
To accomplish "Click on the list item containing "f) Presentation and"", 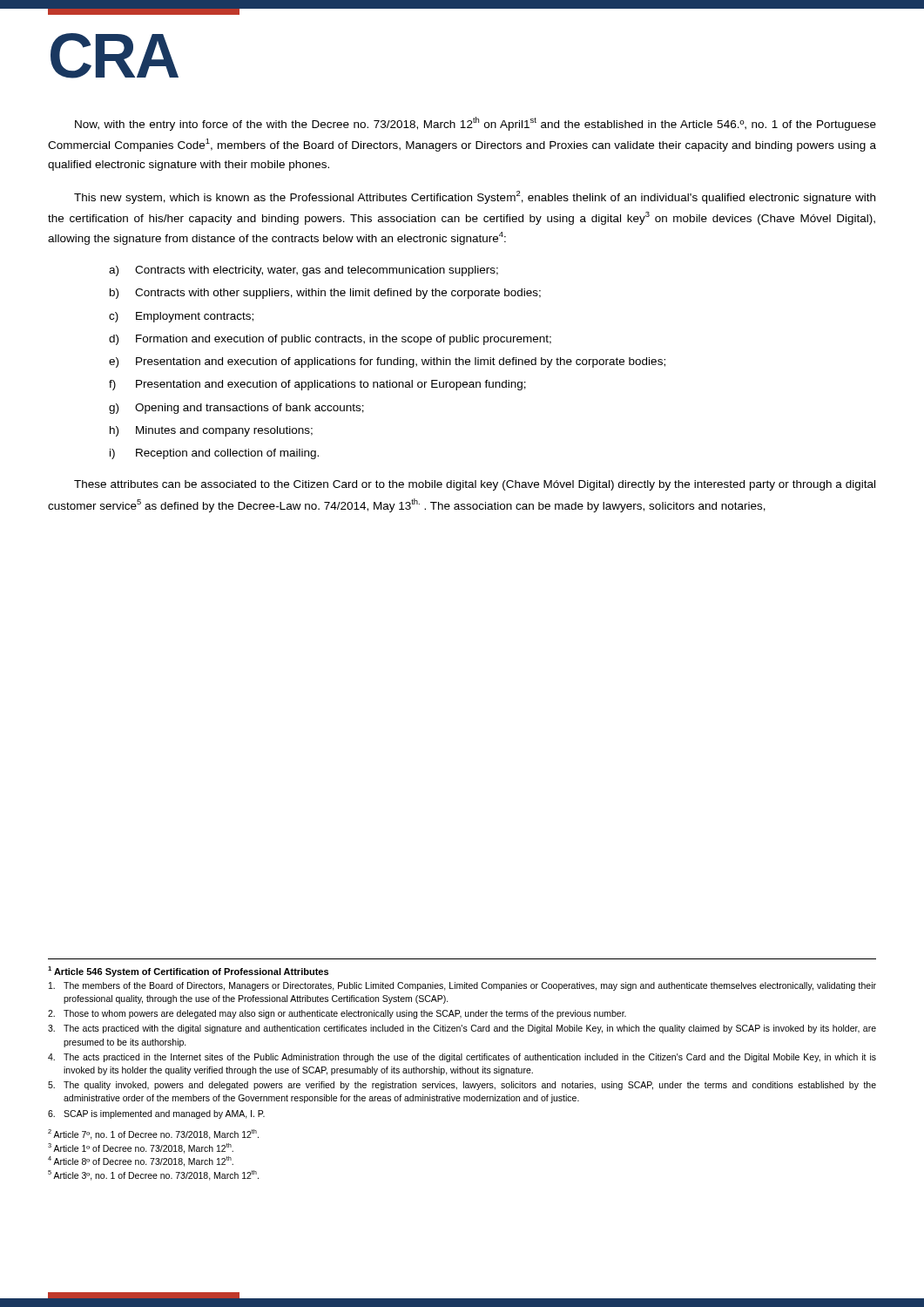I will coord(492,385).
